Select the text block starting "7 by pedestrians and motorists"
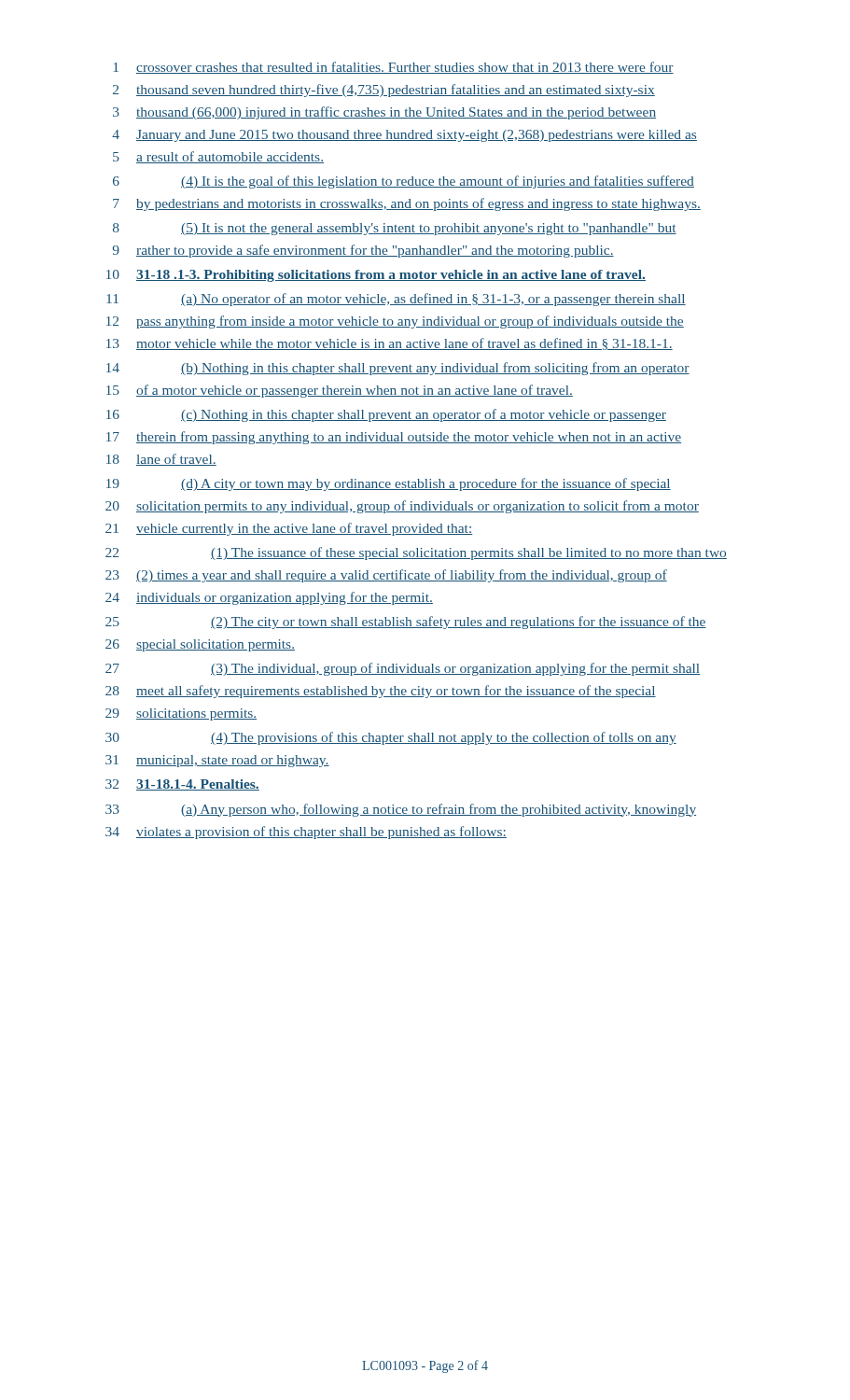The width and height of the screenshot is (850, 1400). 425,204
